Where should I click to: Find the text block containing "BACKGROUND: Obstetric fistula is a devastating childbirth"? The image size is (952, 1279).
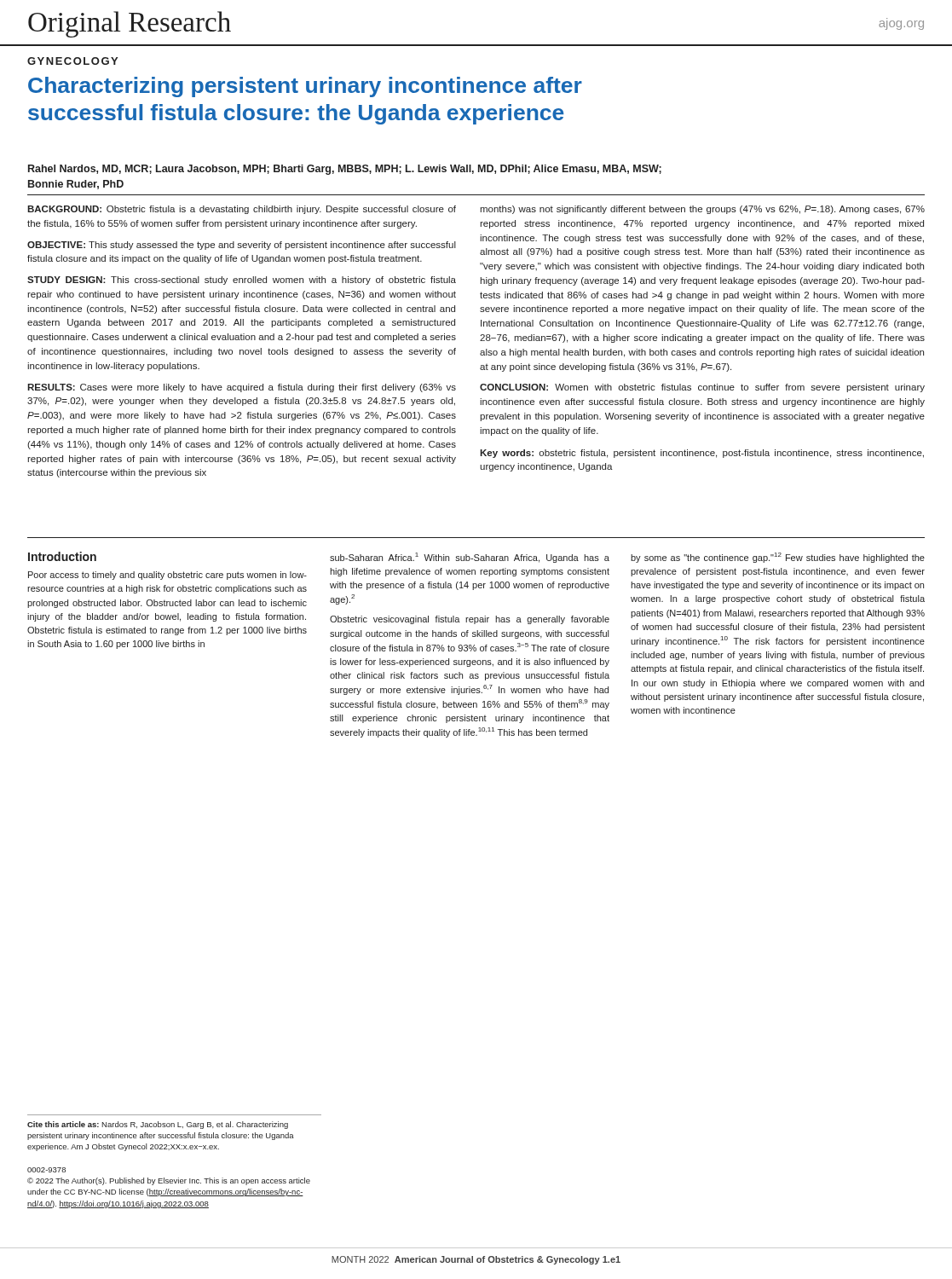pos(242,216)
